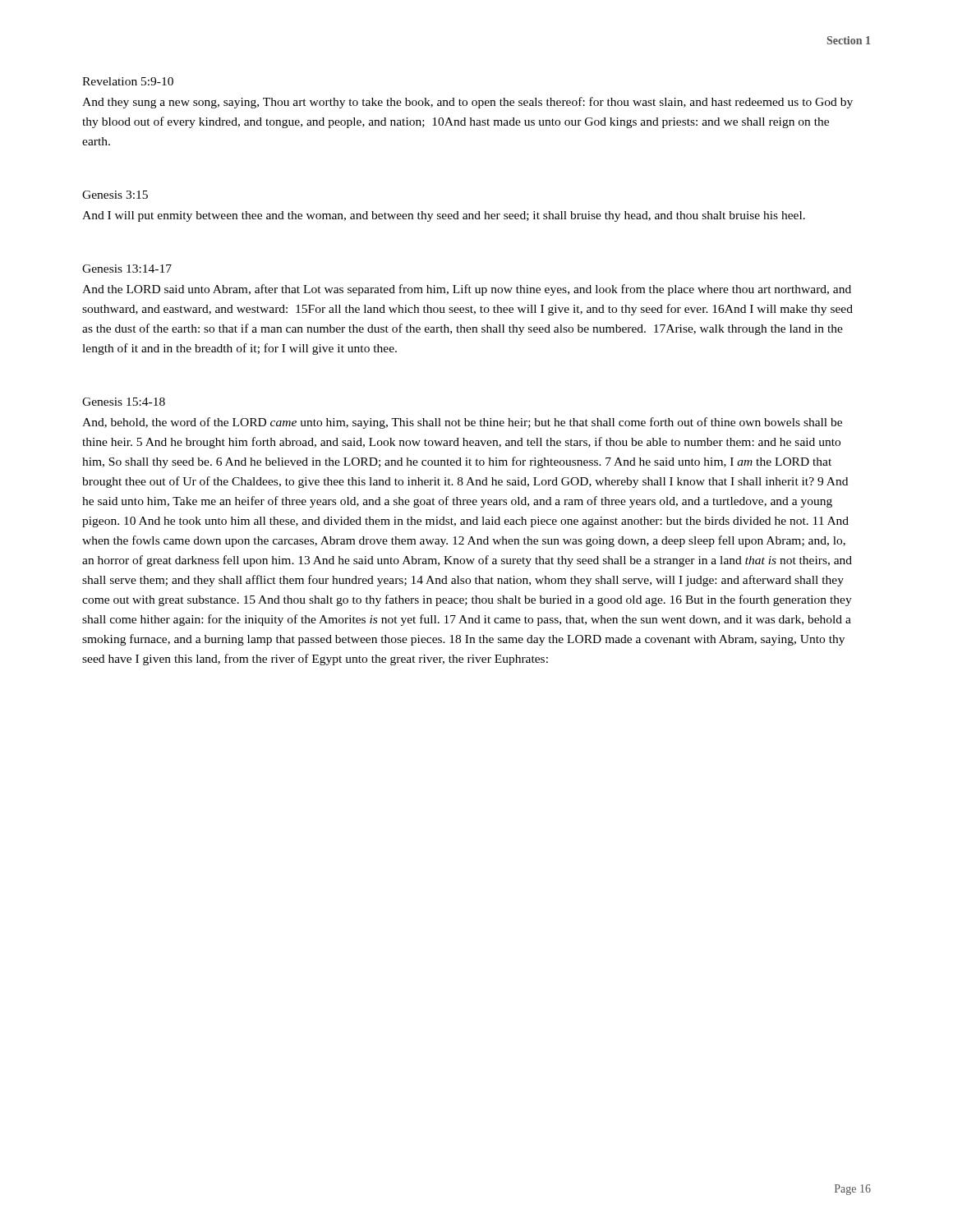953x1232 pixels.
Task: Locate the region starting "And I will put enmity between thee and"
Action: (x=444, y=215)
